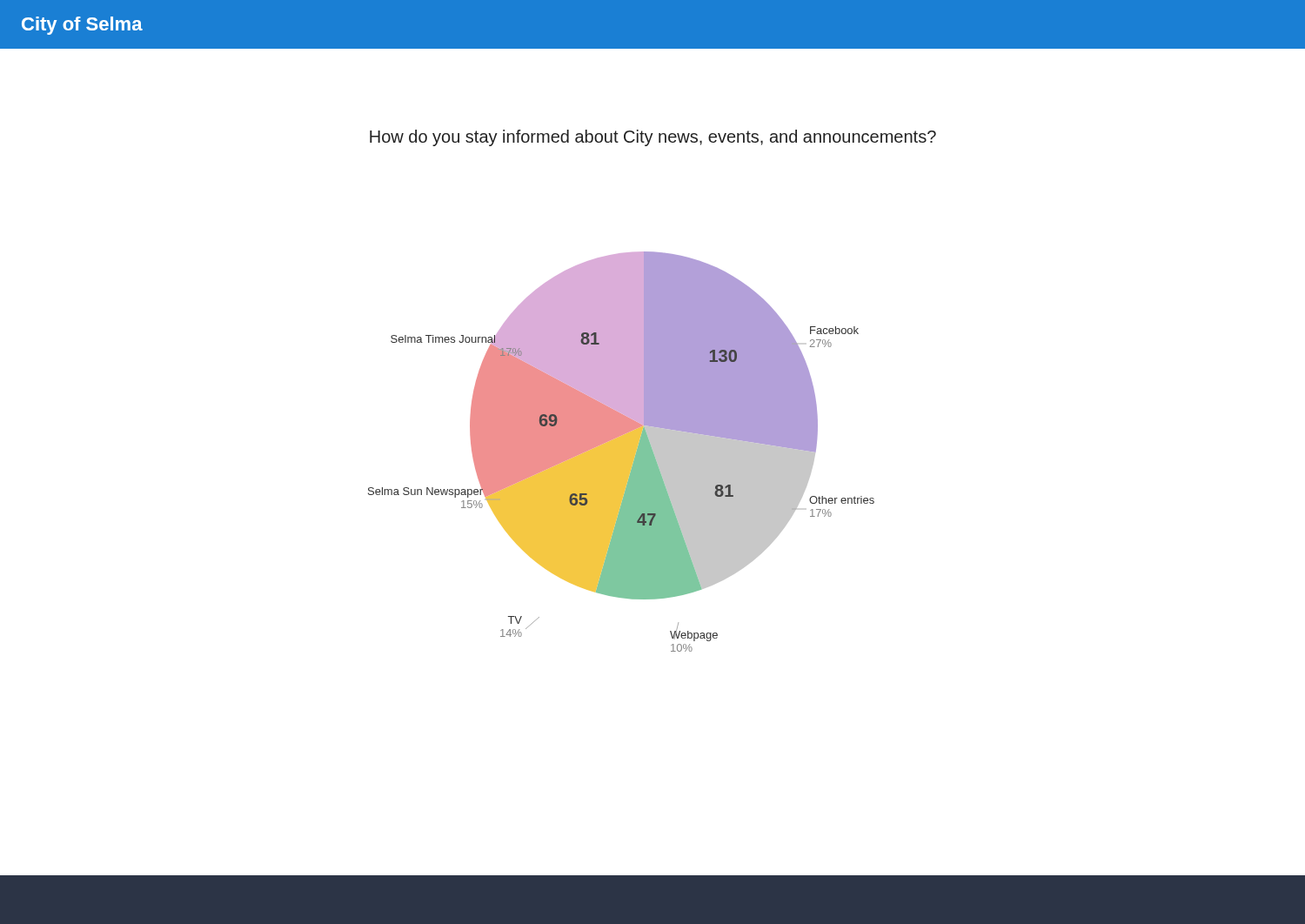Find the pie chart
The image size is (1305, 924).
pyautogui.click(x=652, y=419)
